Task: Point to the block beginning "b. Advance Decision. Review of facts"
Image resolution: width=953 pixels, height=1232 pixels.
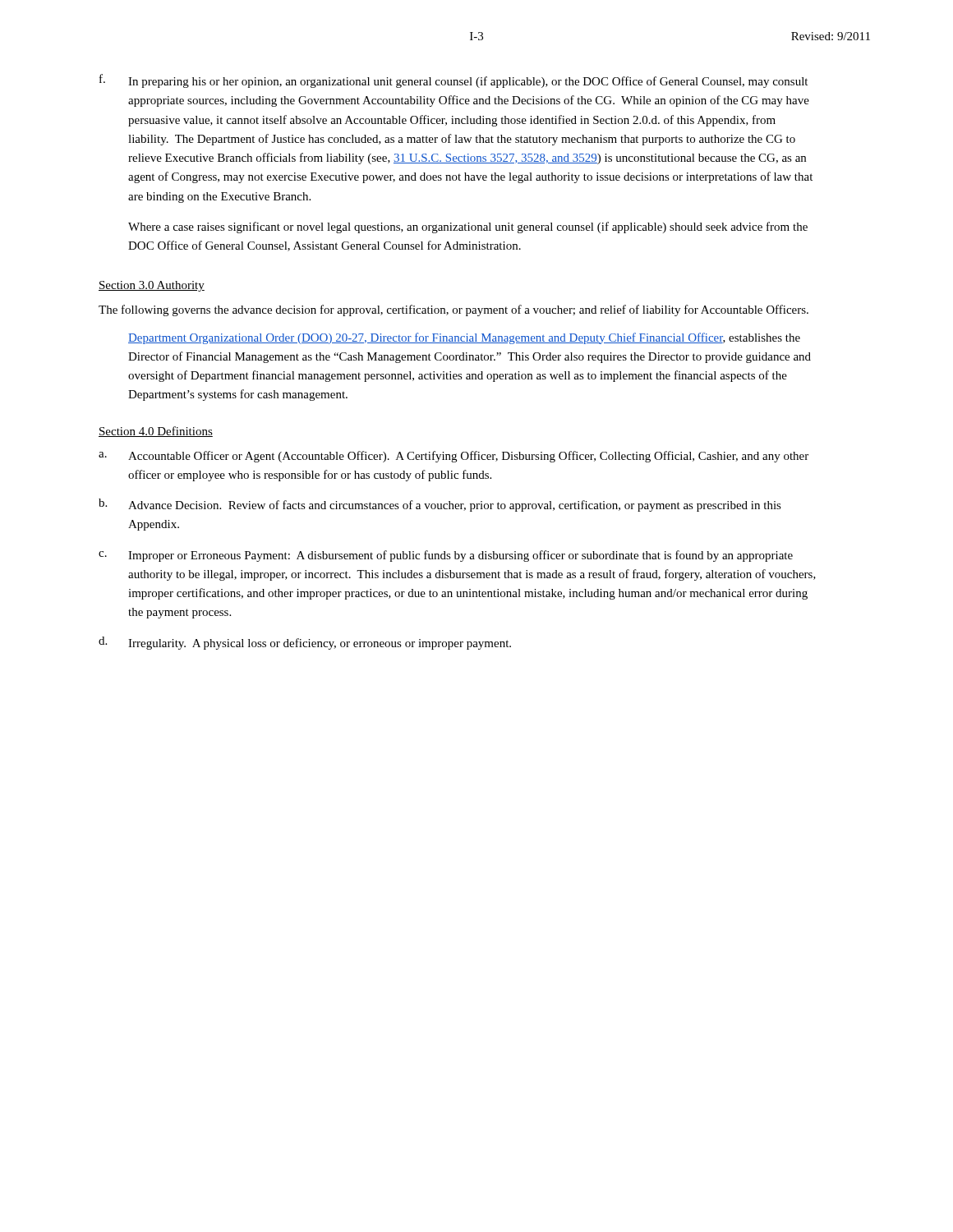Action: (460, 515)
